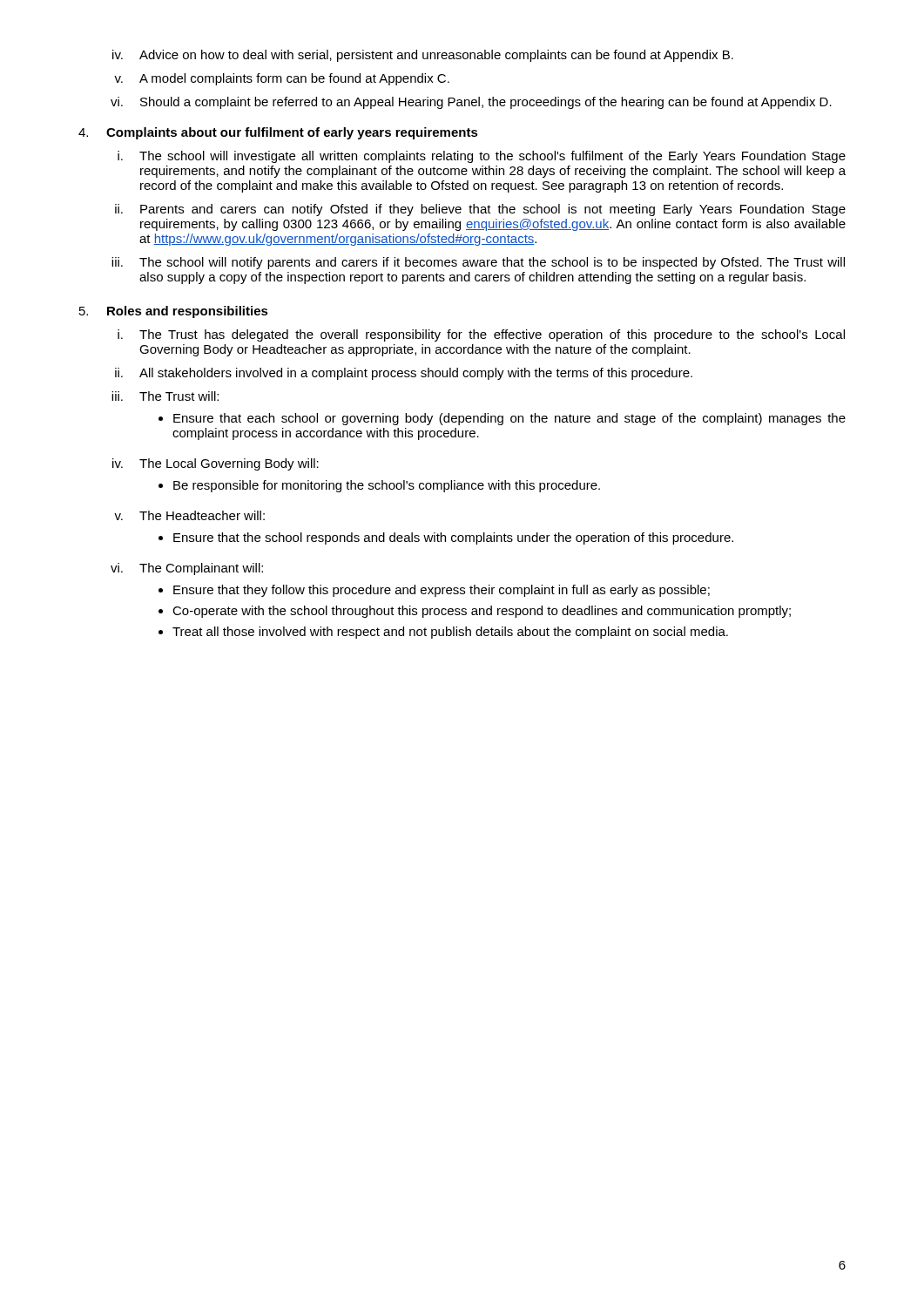Image resolution: width=924 pixels, height=1307 pixels.
Task: Click on the list item that says "v. The Headteacher will: Ensure that the"
Action: (462, 530)
